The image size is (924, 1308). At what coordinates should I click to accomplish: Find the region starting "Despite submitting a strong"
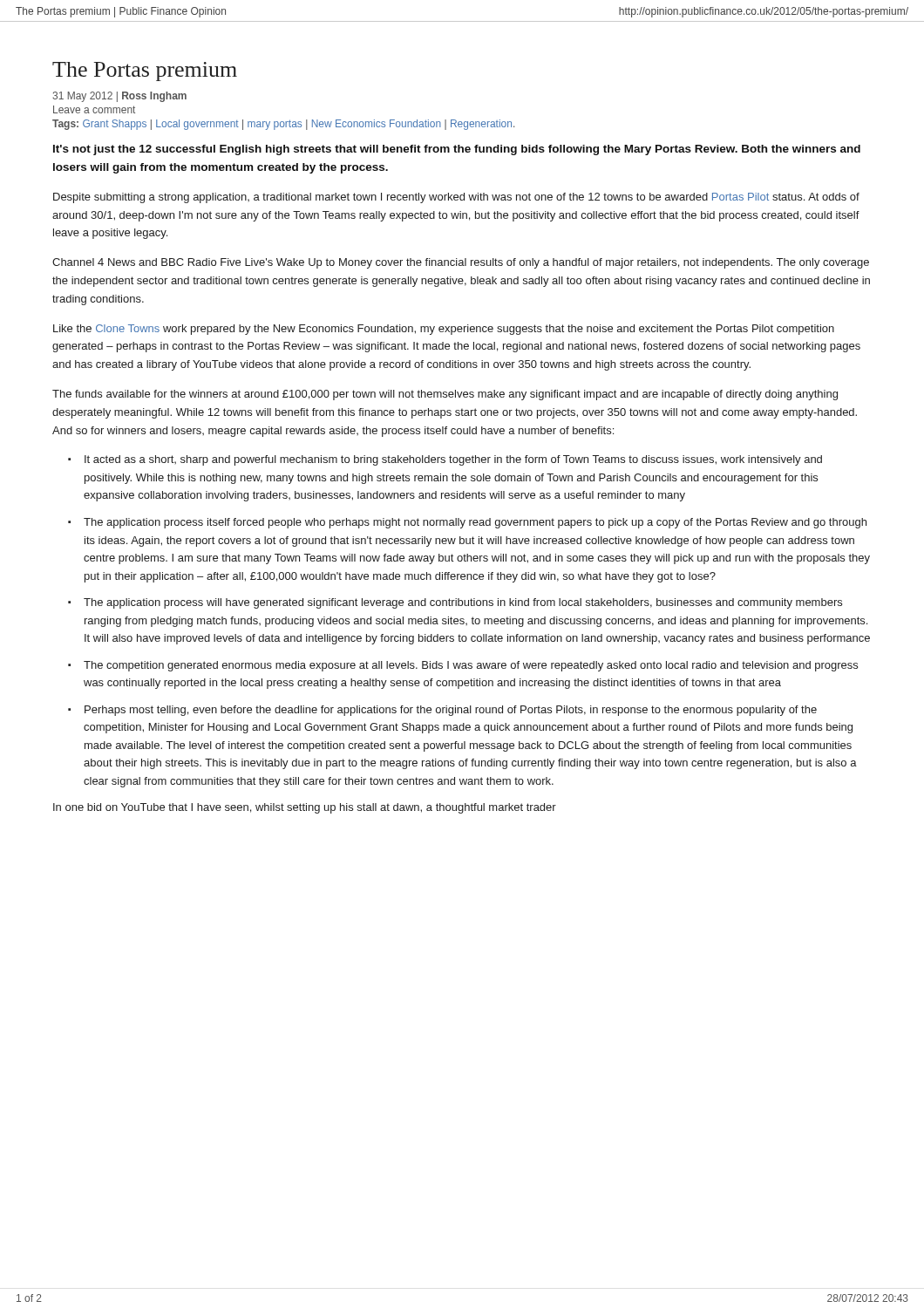(456, 215)
